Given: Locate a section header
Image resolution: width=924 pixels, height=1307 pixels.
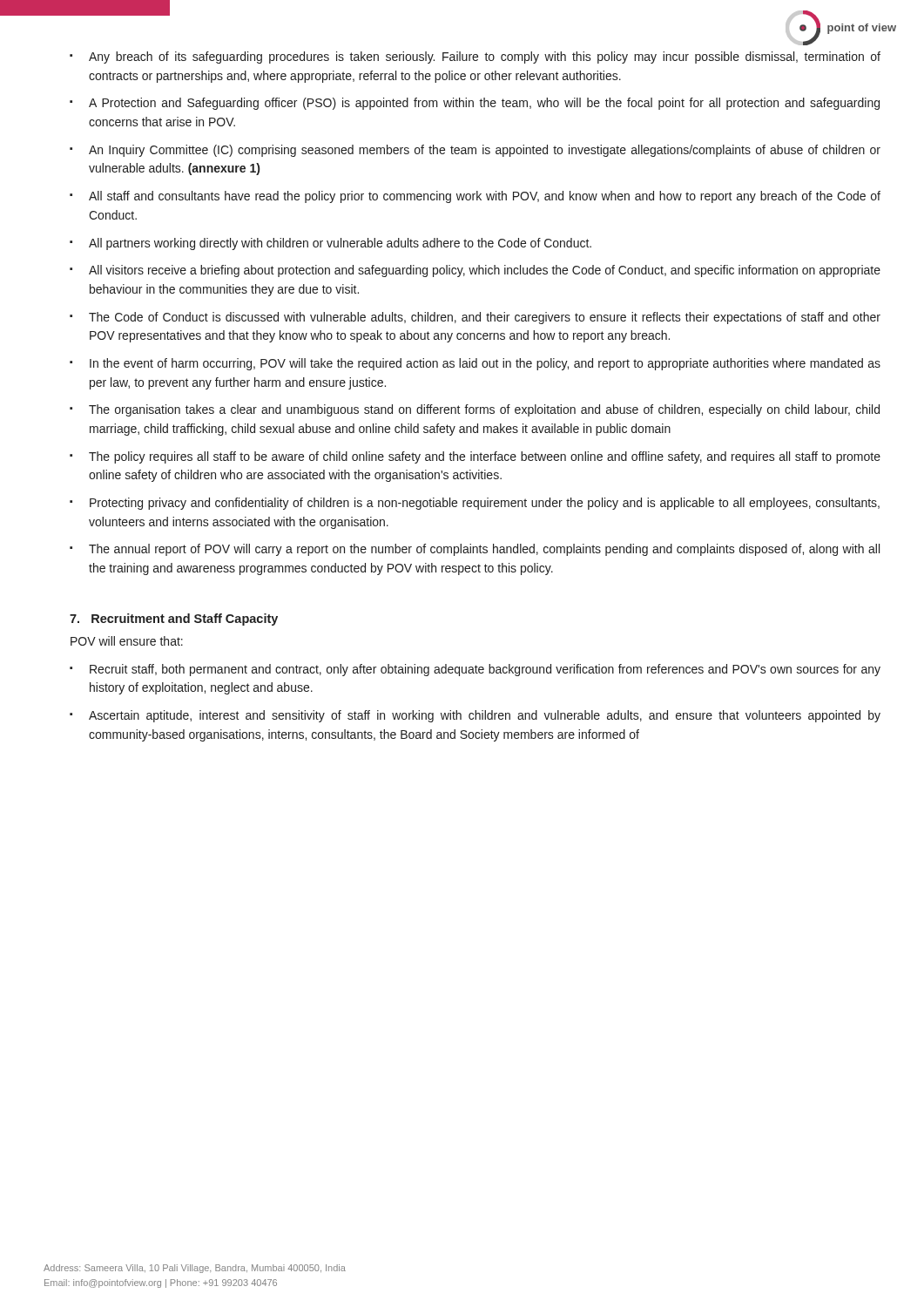Looking at the screenshot, I should click(x=174, y=618).
